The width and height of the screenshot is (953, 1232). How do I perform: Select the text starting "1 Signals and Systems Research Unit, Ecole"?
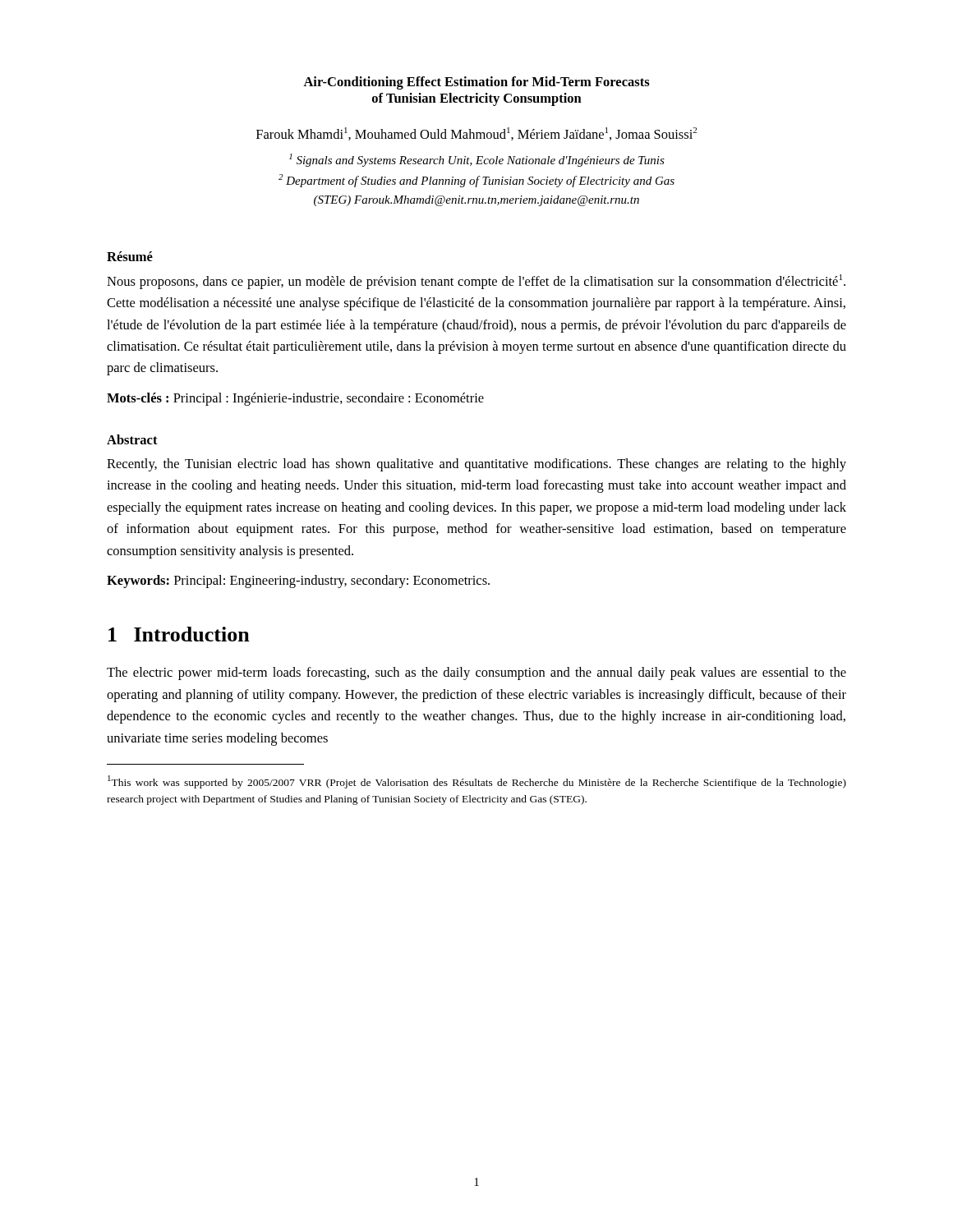(476, 178)
